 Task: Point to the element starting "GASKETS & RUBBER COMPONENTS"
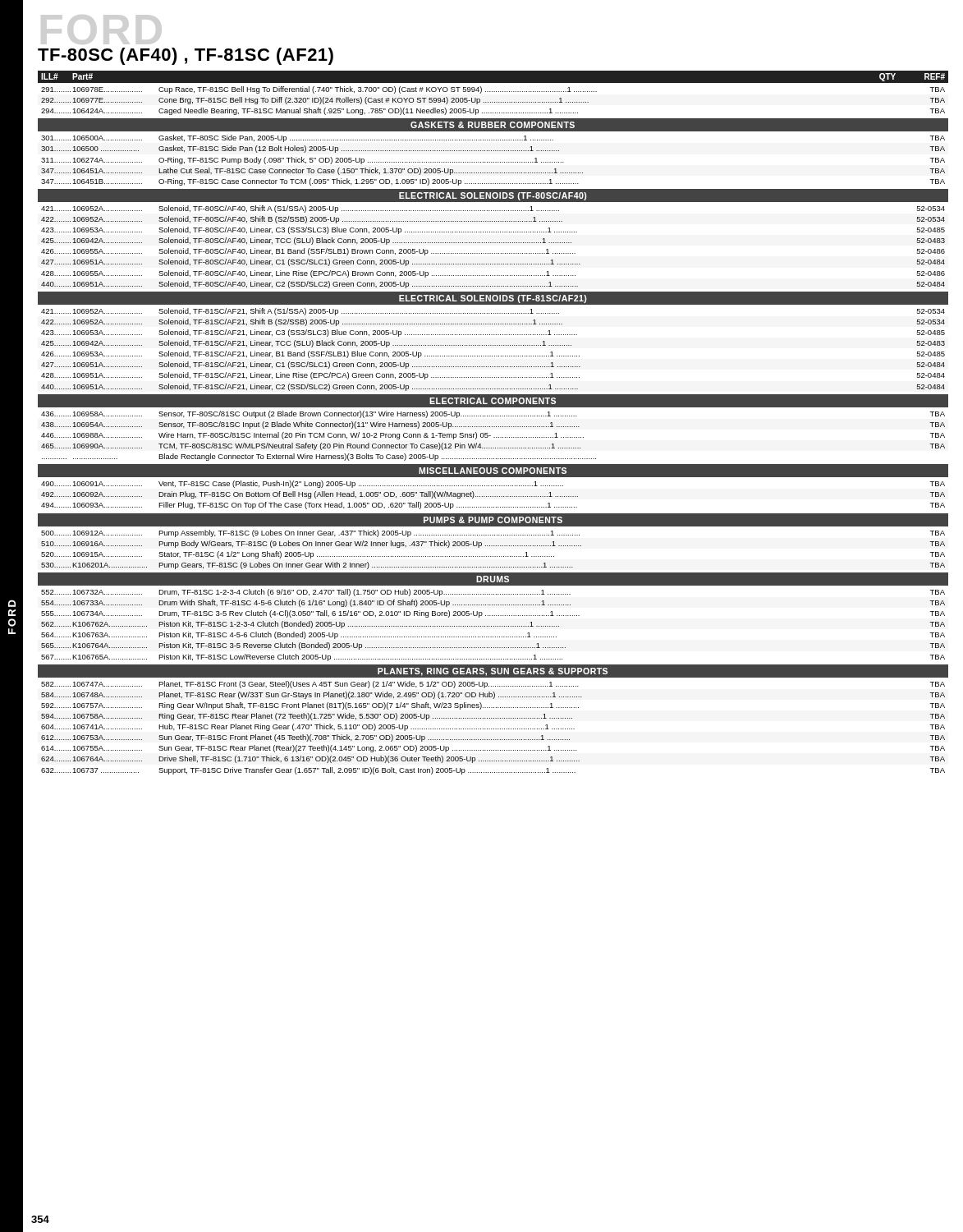pos(493,125)
